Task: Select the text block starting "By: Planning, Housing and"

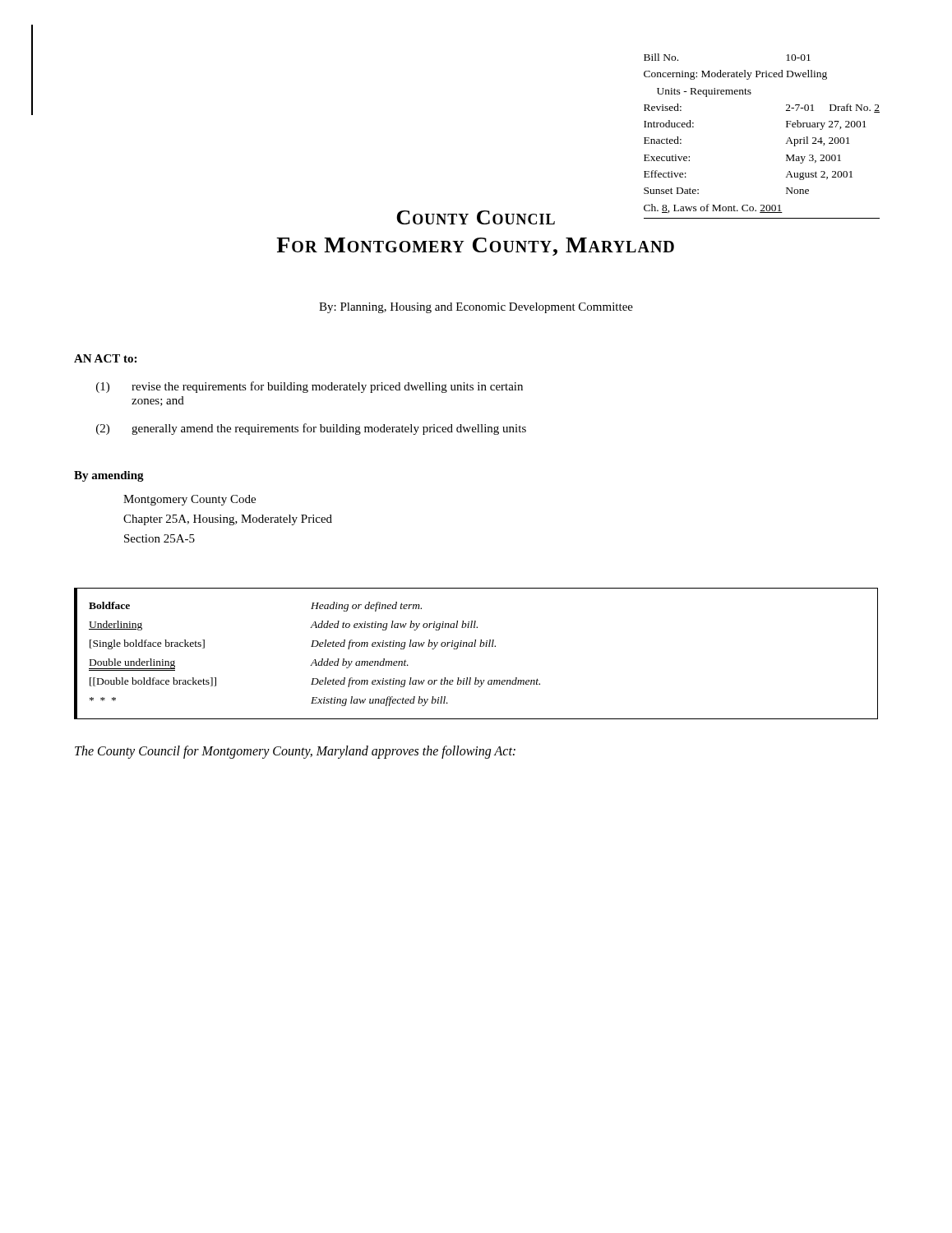Action: click(x=476, y=307)
